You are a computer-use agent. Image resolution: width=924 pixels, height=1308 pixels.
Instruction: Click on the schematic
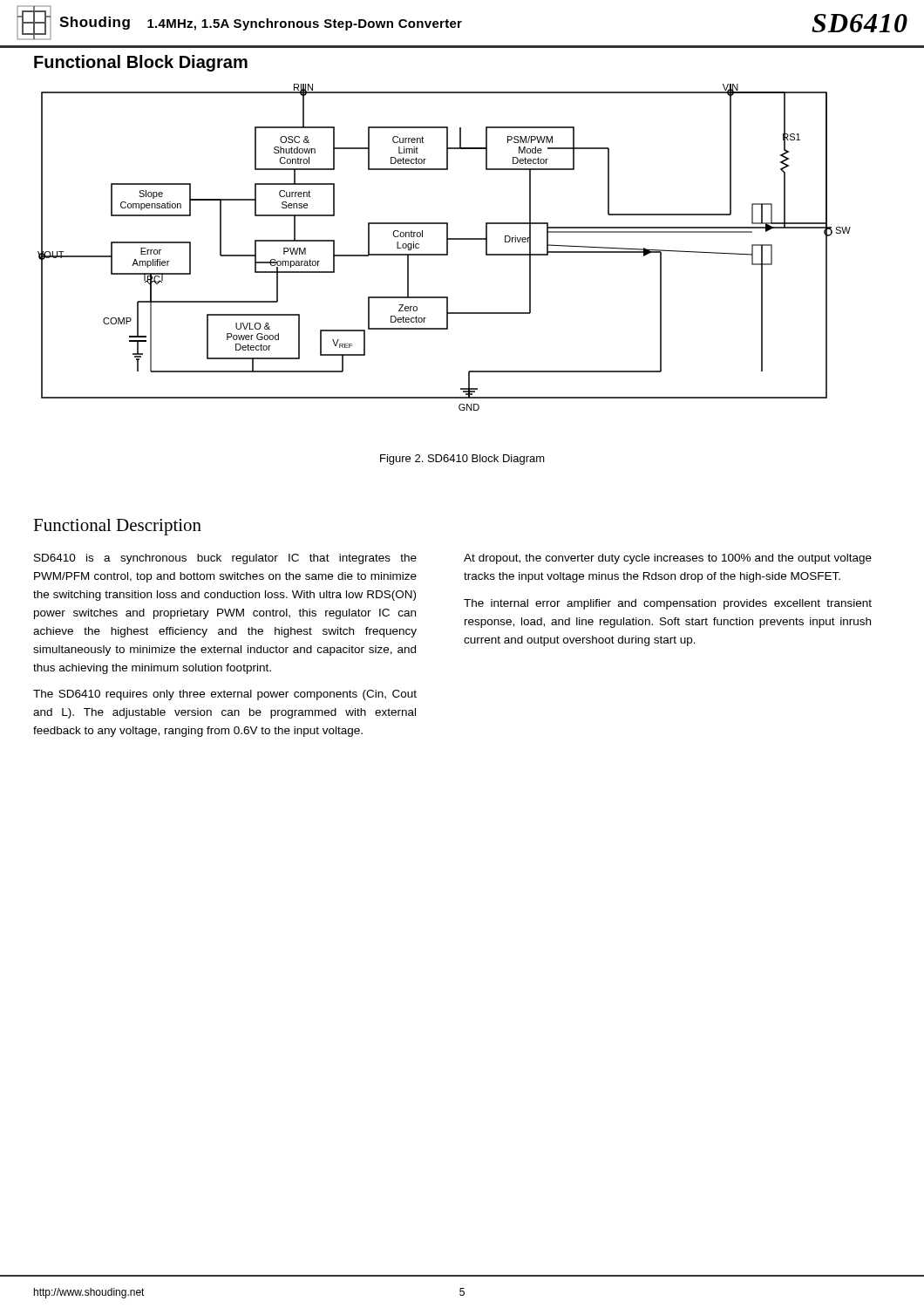(x=462, y=267)
